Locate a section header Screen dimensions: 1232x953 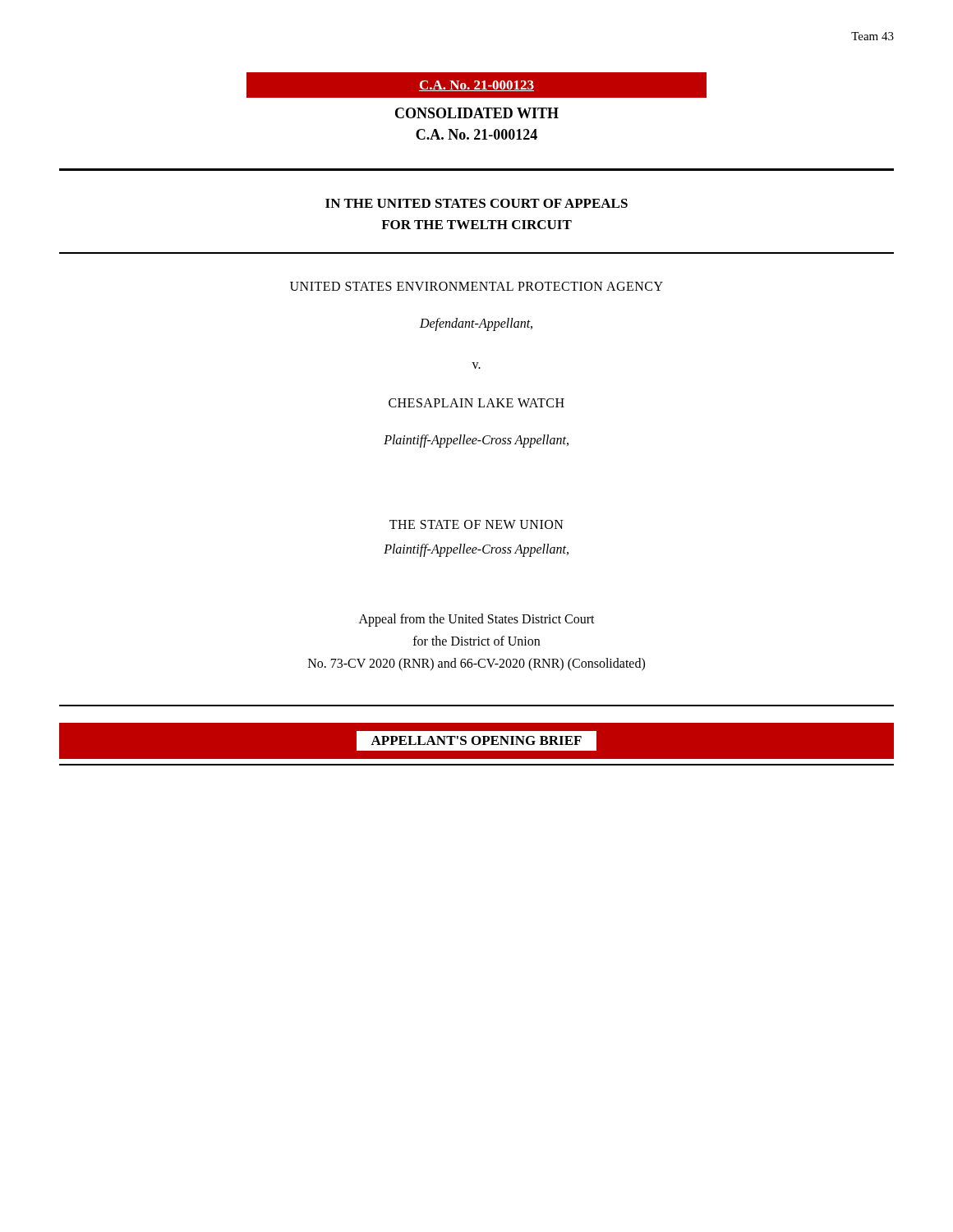[476, 214]
